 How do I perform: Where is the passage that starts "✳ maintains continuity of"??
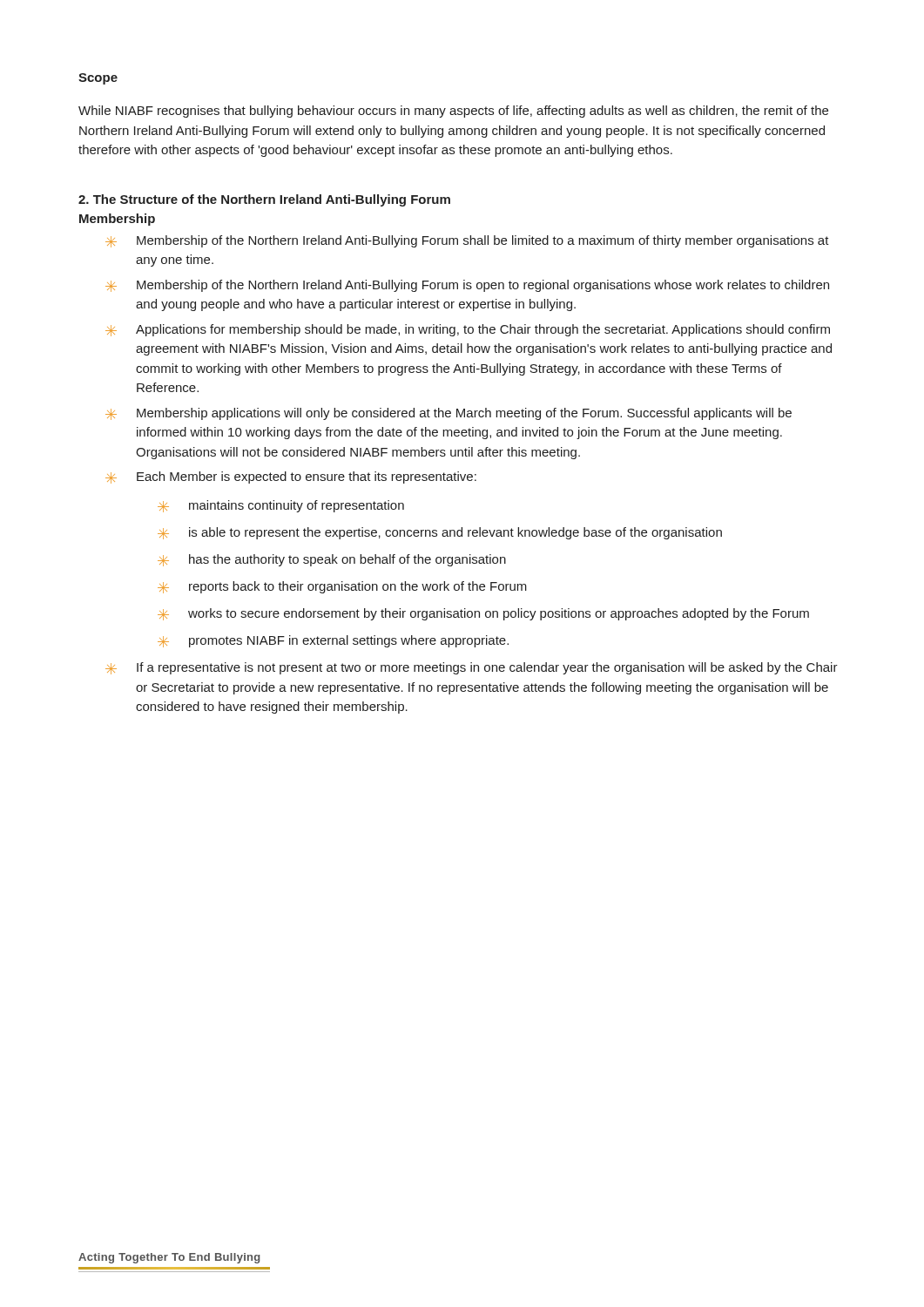pyautogui.click(x=281, y=506)
